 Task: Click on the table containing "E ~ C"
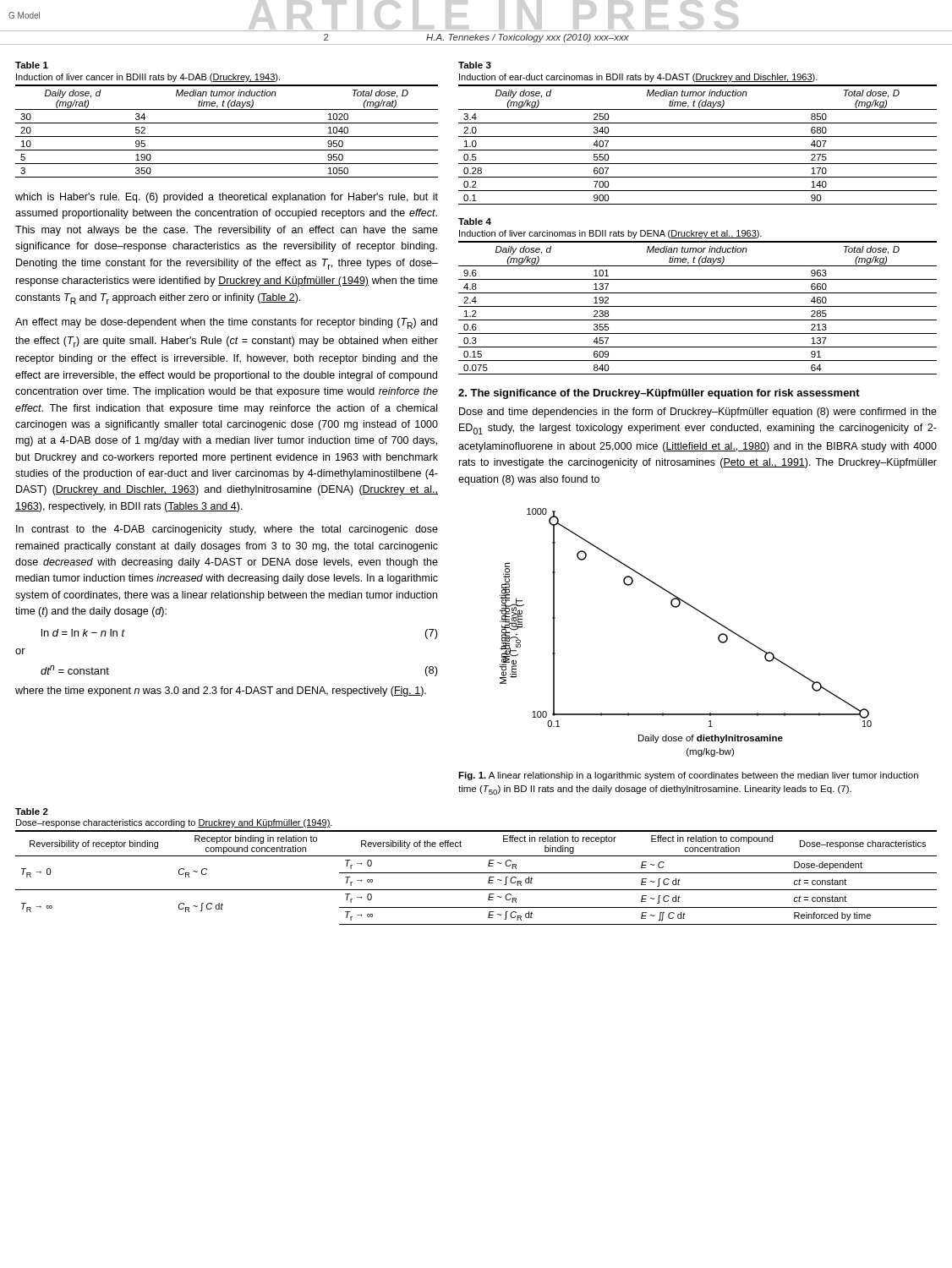point(476,865)
